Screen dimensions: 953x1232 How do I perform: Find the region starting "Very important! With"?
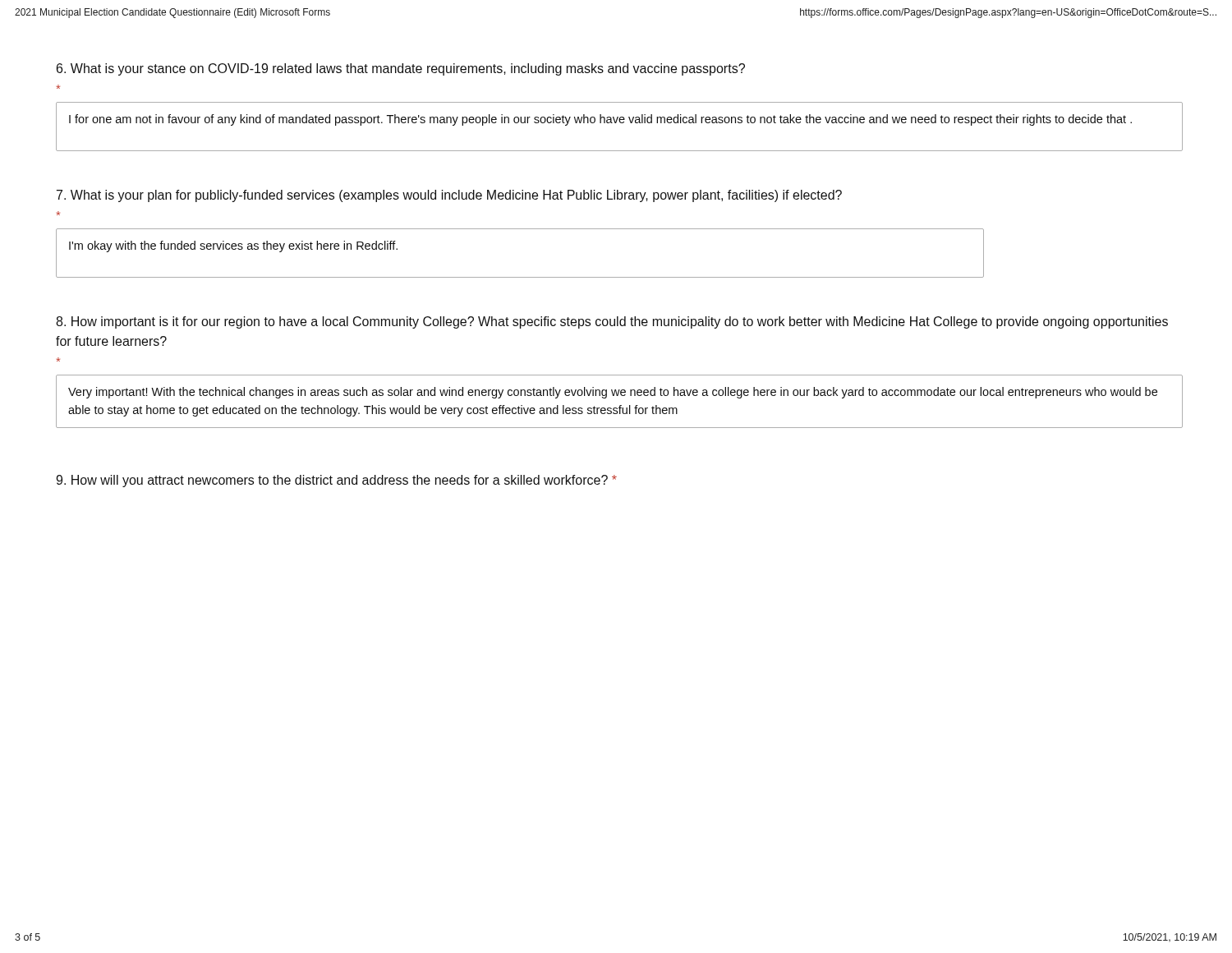pyautogui.click(x=613, y=401)
